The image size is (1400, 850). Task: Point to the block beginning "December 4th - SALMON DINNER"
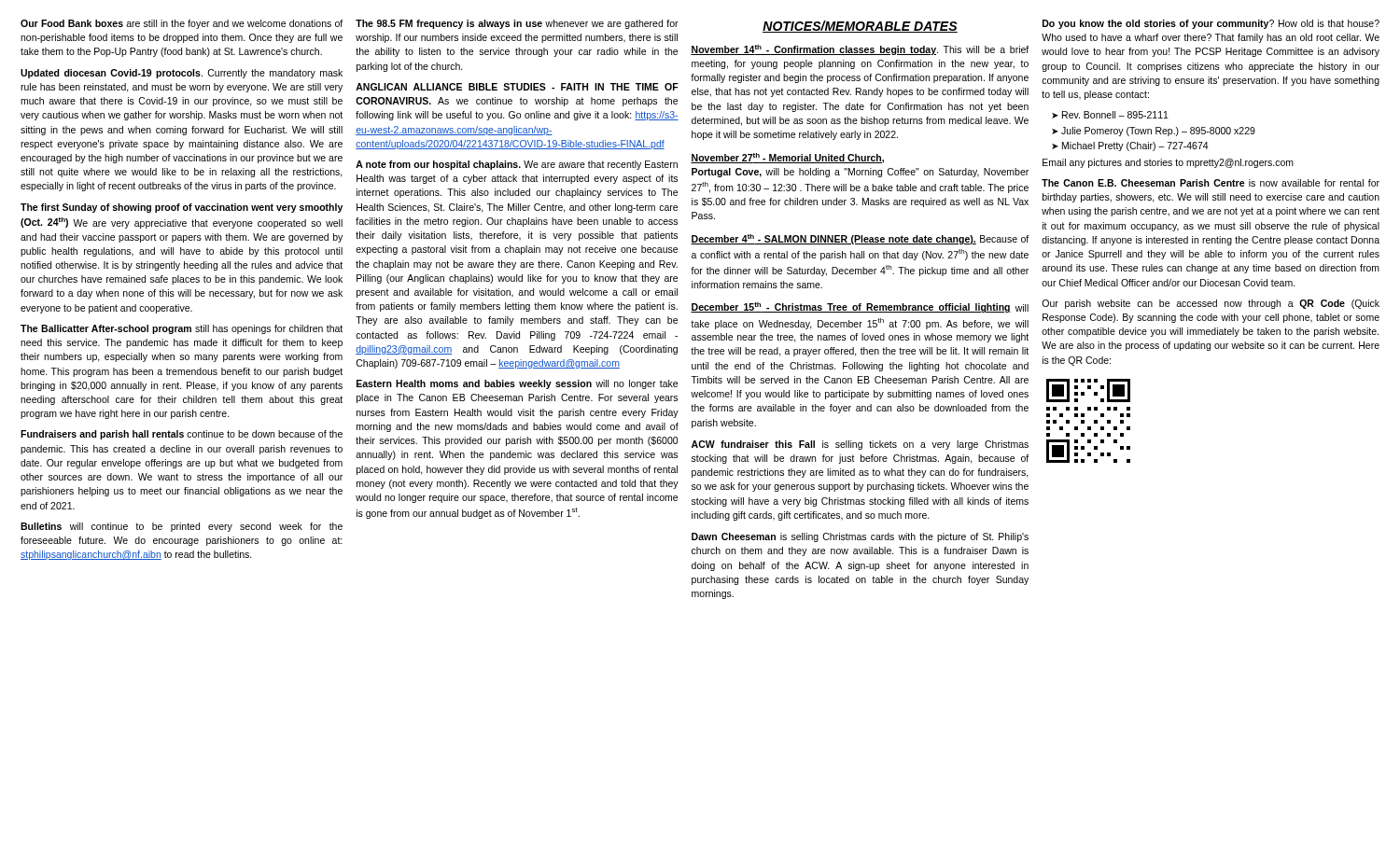(860, 261)
